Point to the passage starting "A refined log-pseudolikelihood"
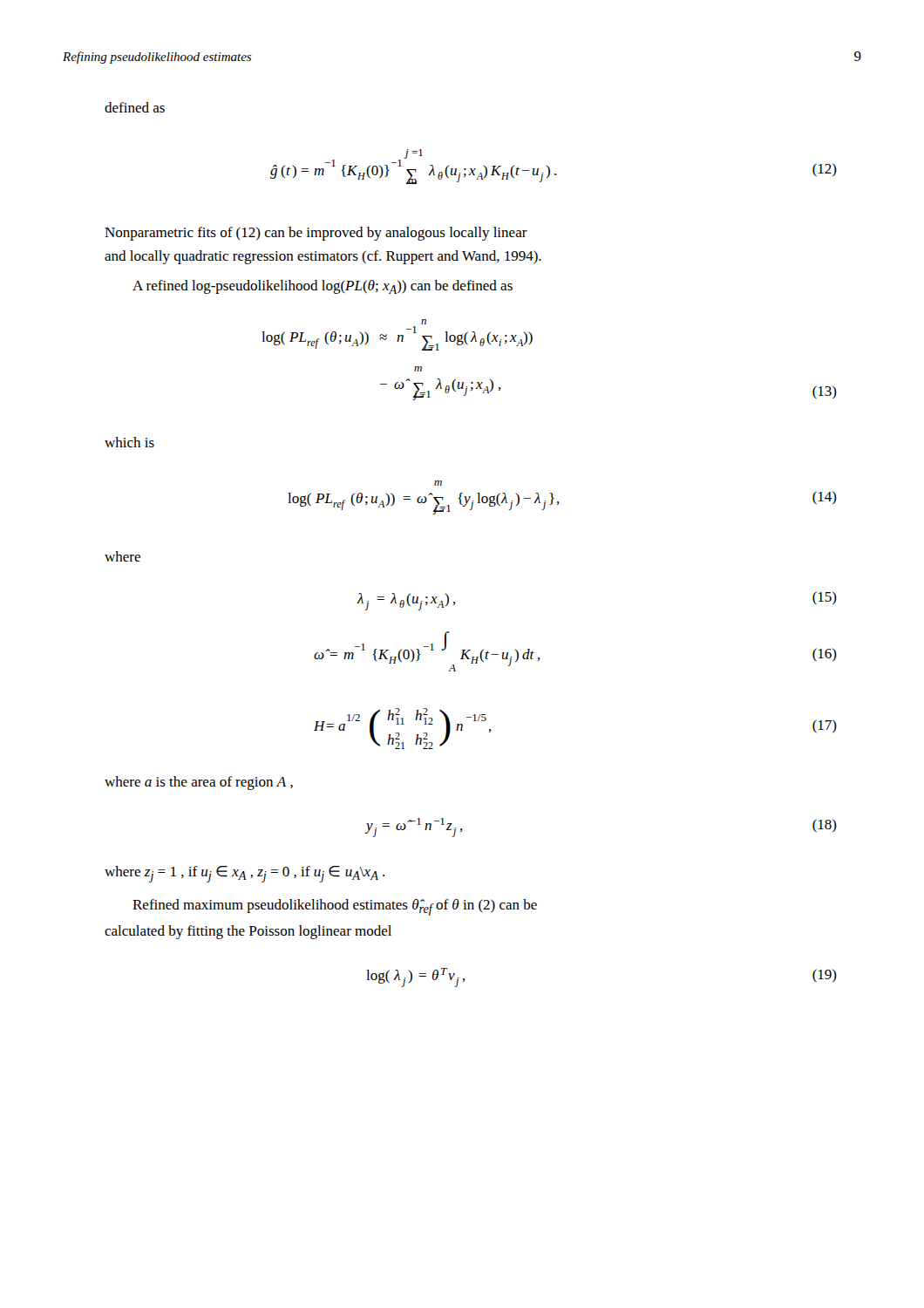Screen dimensions: 1308x924 click(323, 287)
